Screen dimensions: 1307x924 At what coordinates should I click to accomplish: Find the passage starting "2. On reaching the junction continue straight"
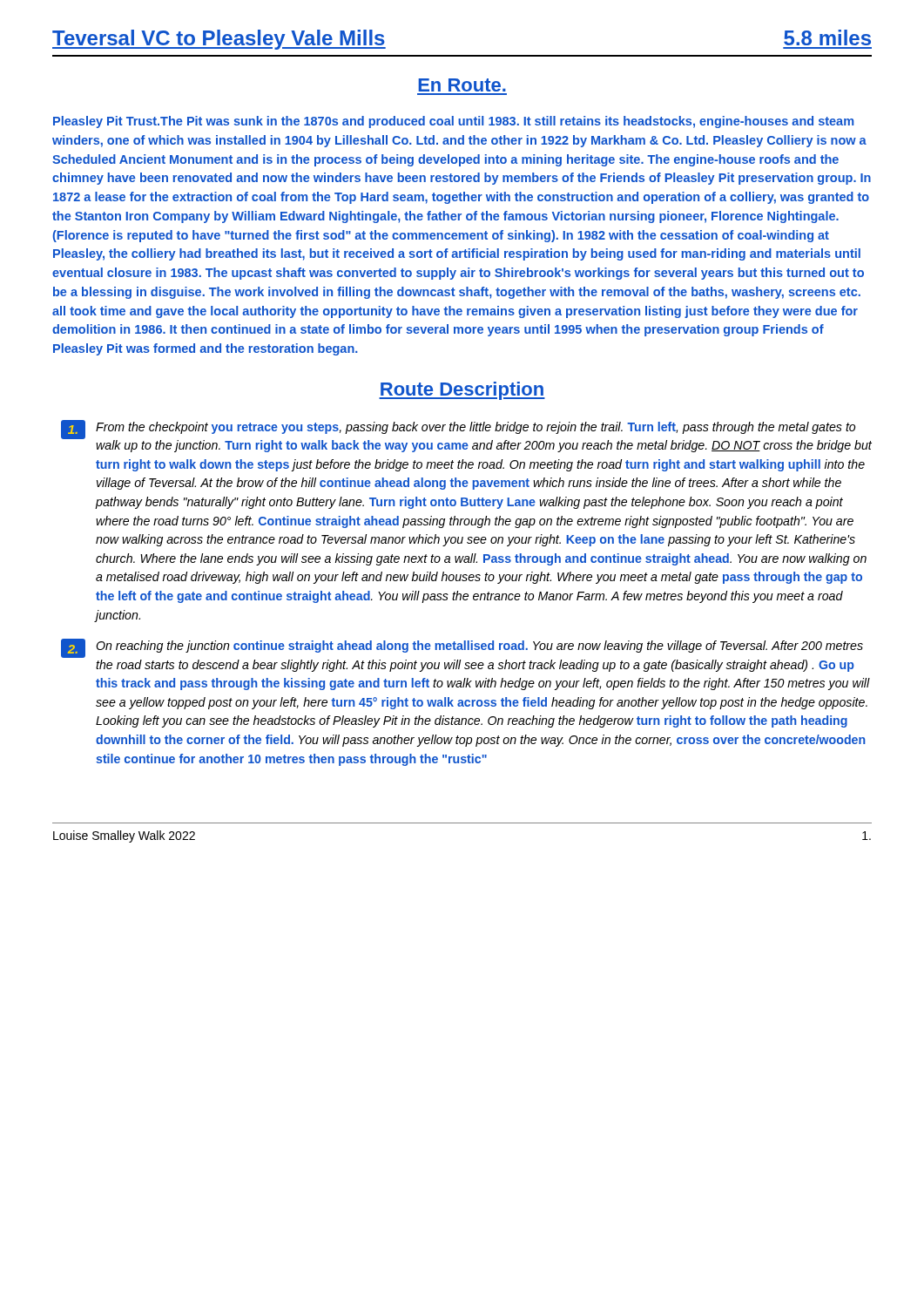pyautogui.click(x=466, y=703)
